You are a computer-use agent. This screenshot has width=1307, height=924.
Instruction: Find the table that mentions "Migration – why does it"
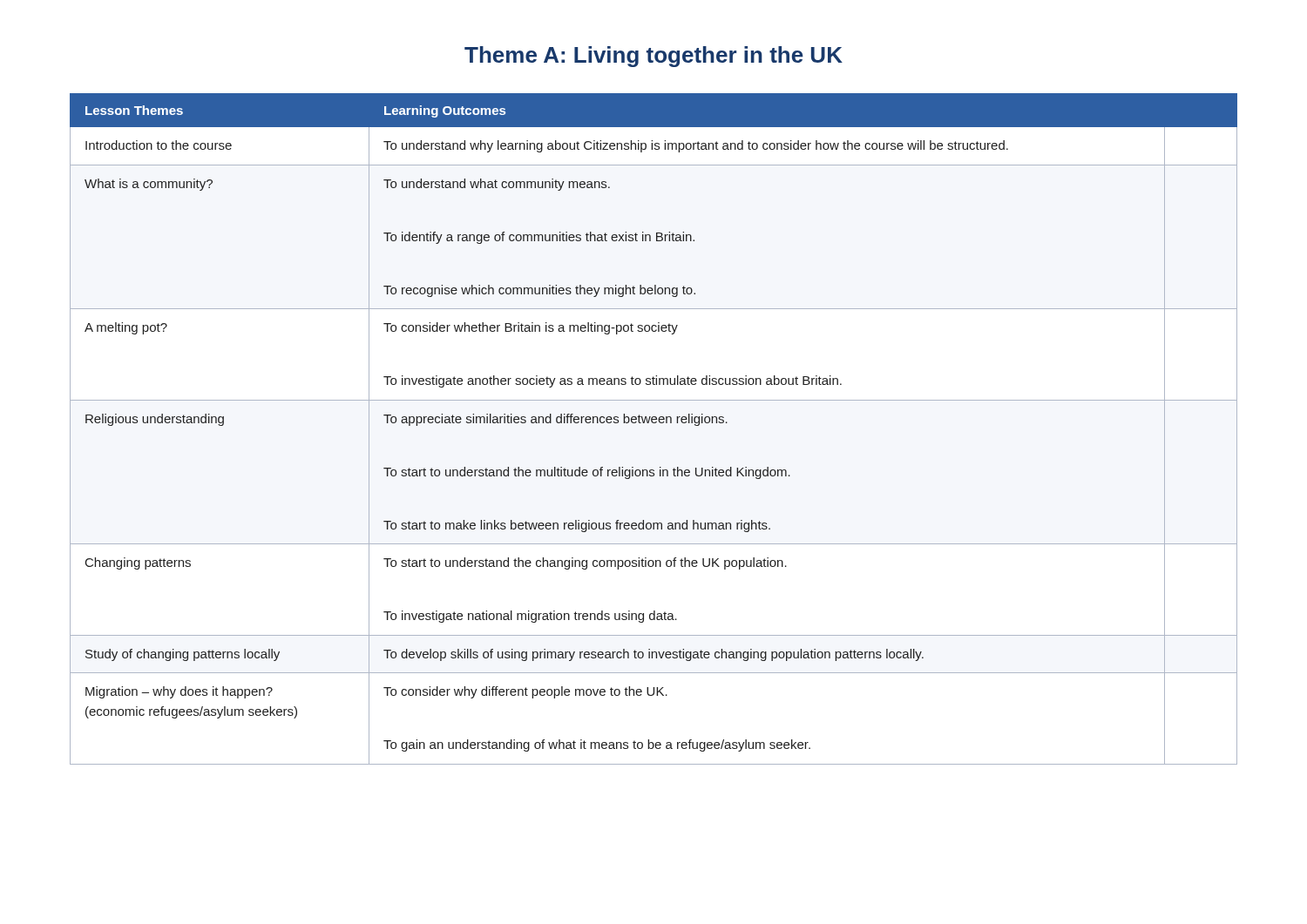tap(654, 429)
